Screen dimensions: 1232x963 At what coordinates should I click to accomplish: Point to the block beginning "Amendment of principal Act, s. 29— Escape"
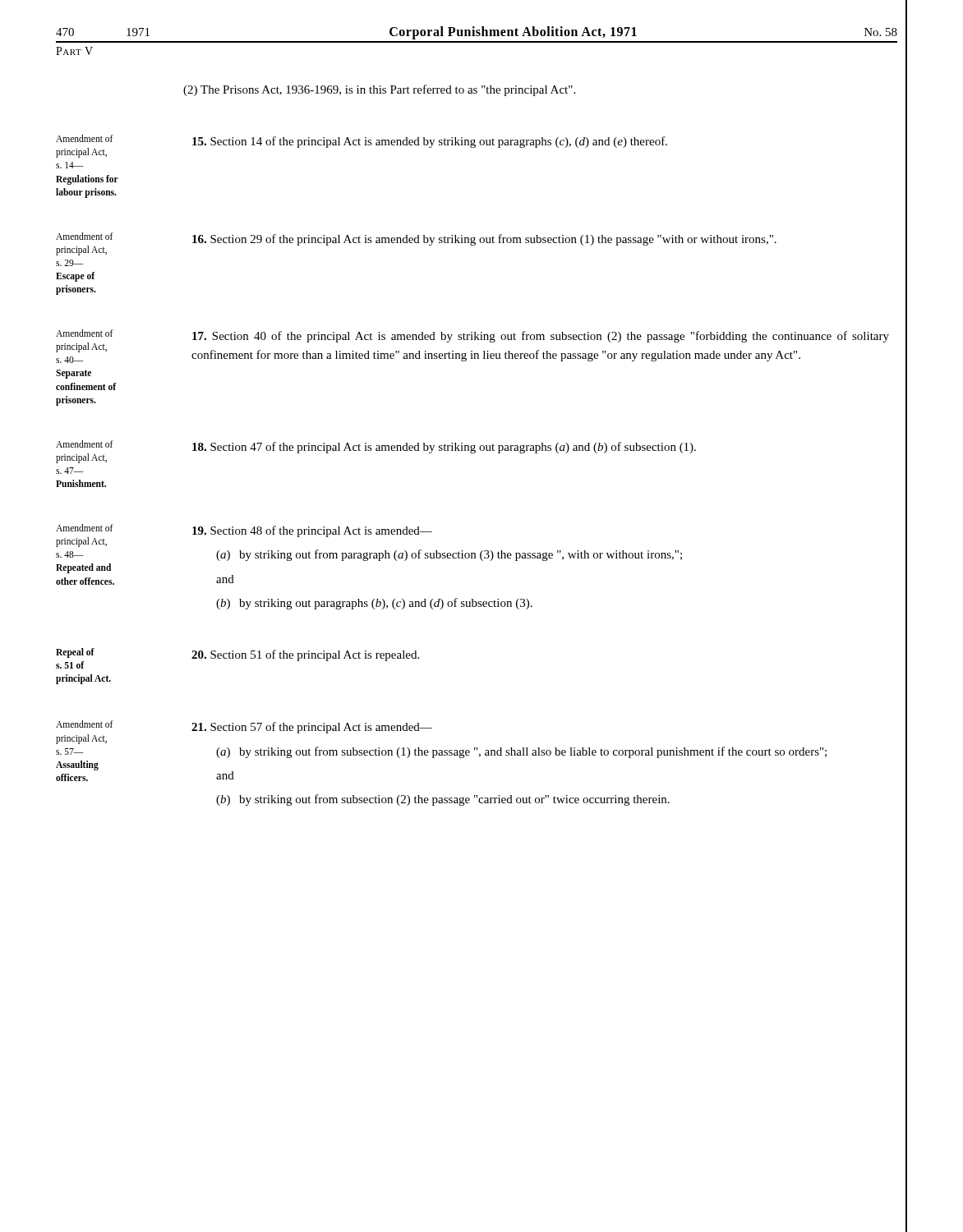(x=84, y=263)
